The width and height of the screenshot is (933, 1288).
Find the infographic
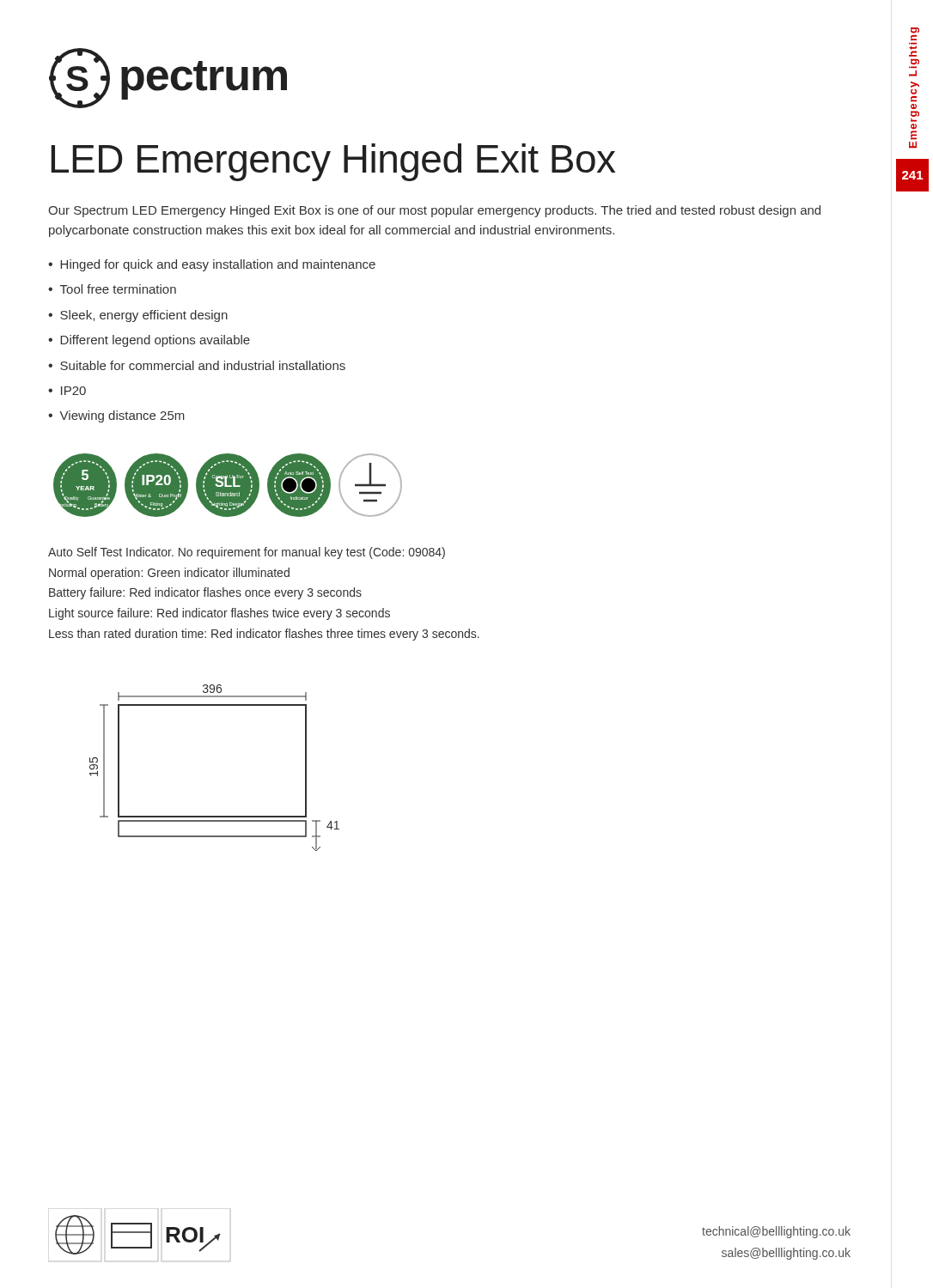point(437,487)
